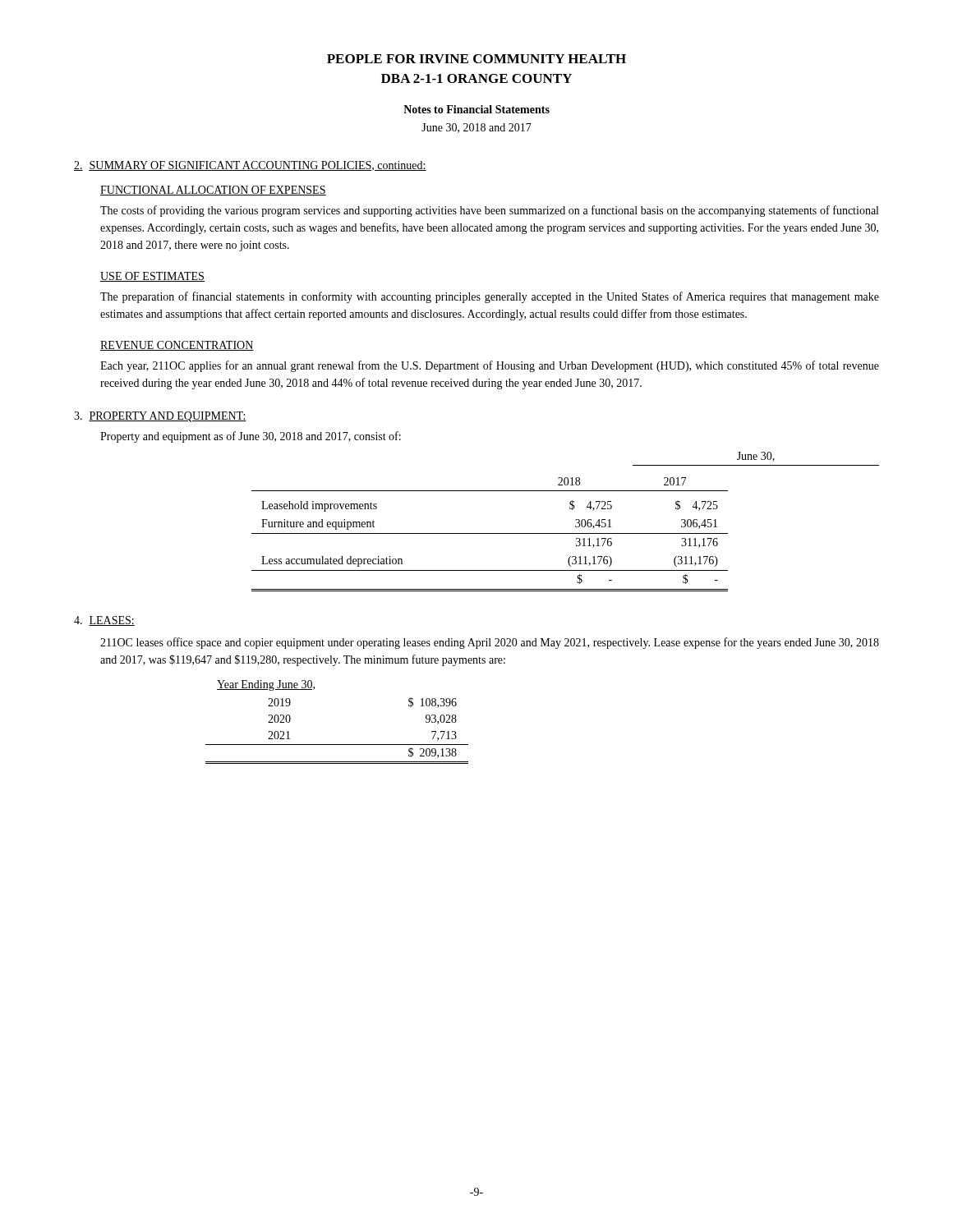Click on the text block starting "Each year, 211OC applies for an annual"
This screenshot has width=953, height=1232.
tap(490, 374)
